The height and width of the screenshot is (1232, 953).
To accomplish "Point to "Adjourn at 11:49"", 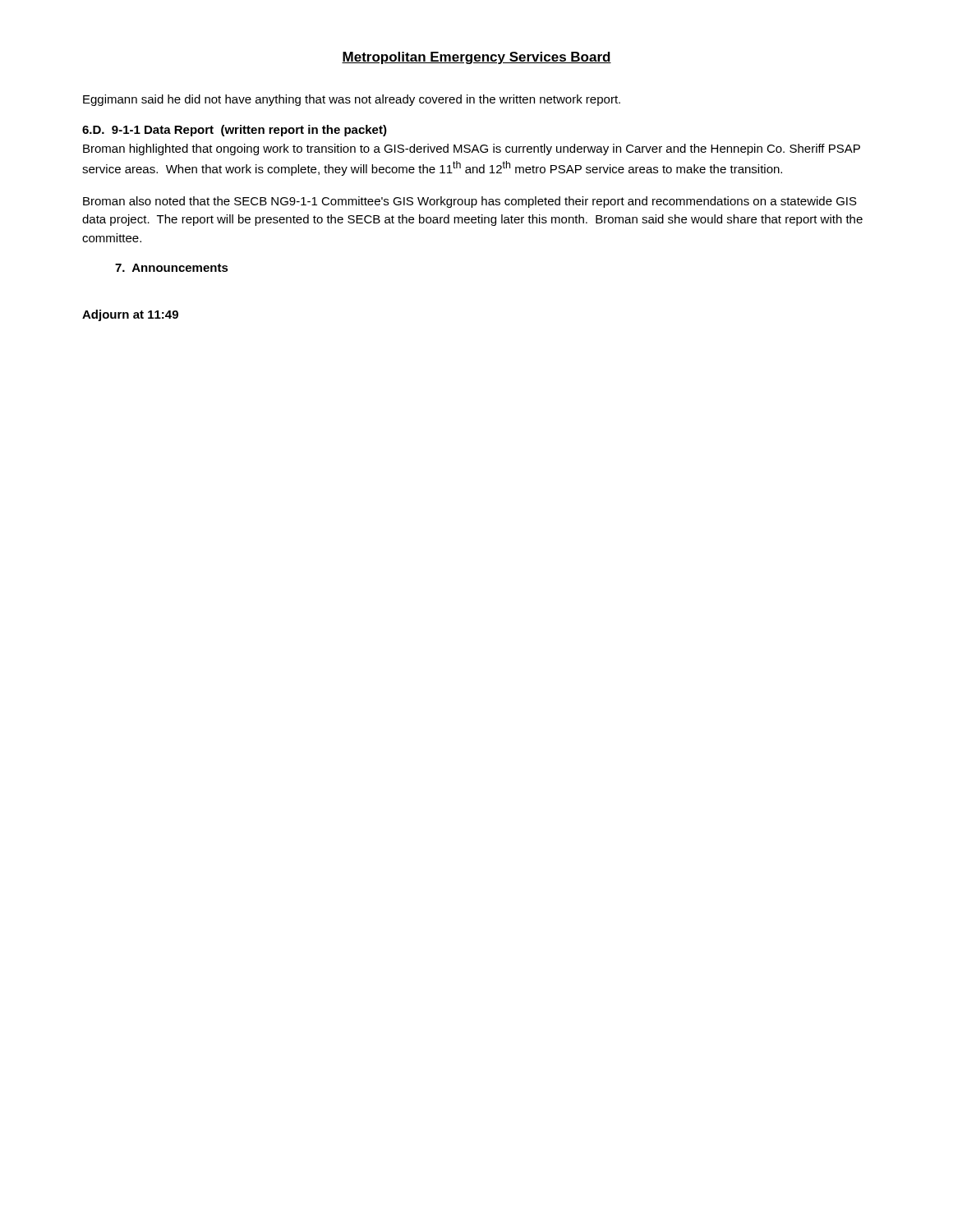I will [x=130, y=314].
